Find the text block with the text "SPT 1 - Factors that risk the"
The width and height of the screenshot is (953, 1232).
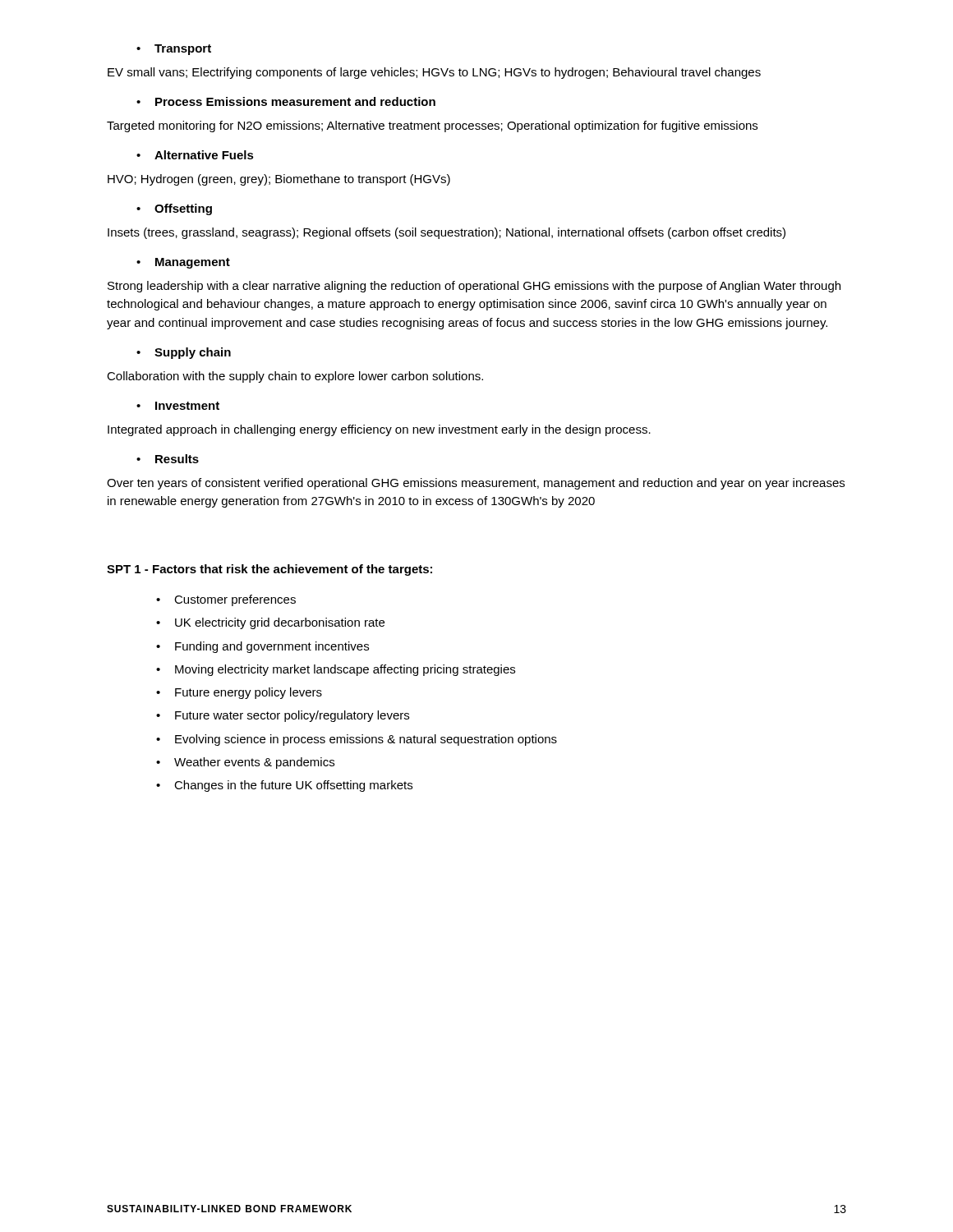pos(270,568)
